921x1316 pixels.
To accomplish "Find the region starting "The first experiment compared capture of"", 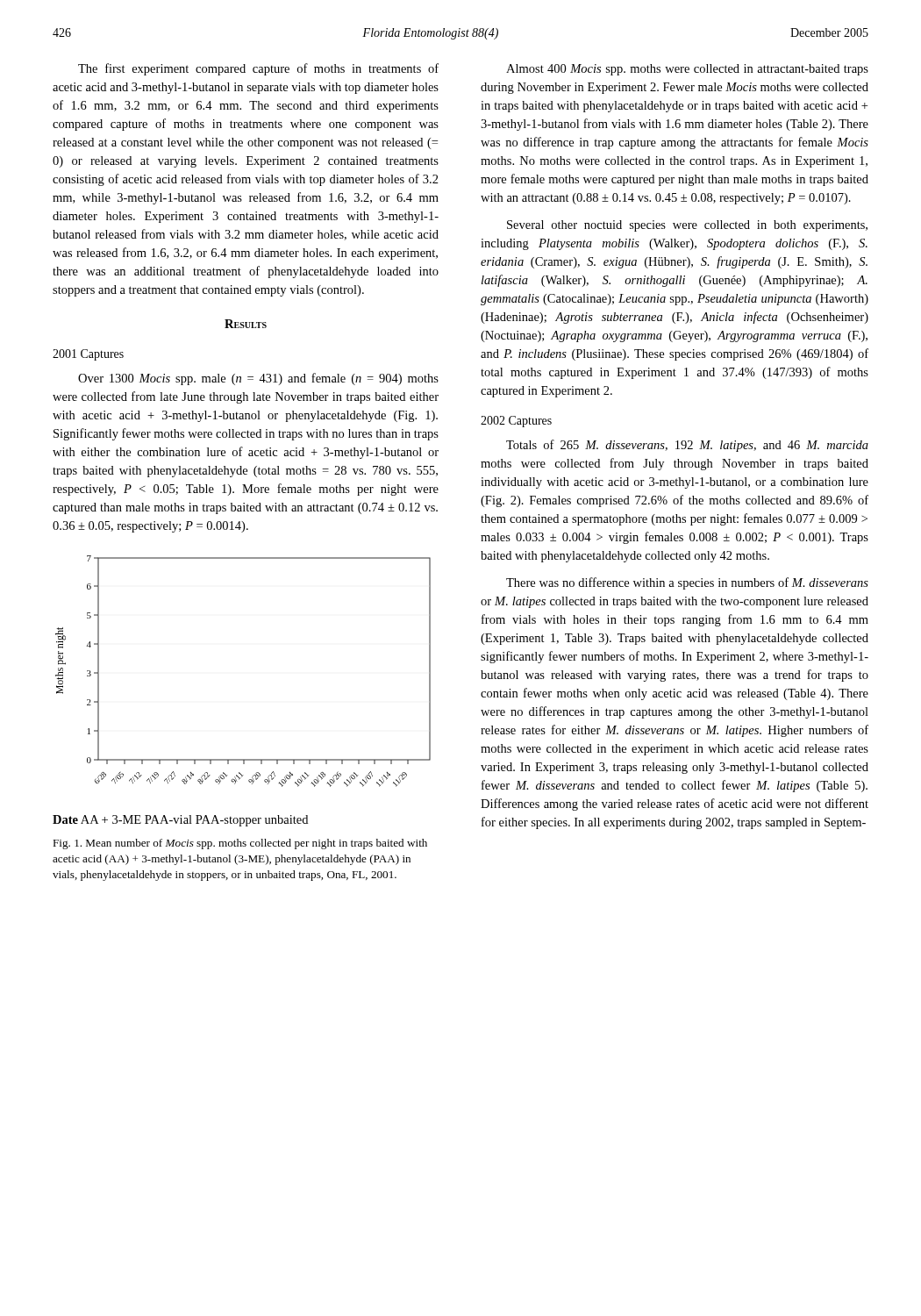I will (246, 180).
